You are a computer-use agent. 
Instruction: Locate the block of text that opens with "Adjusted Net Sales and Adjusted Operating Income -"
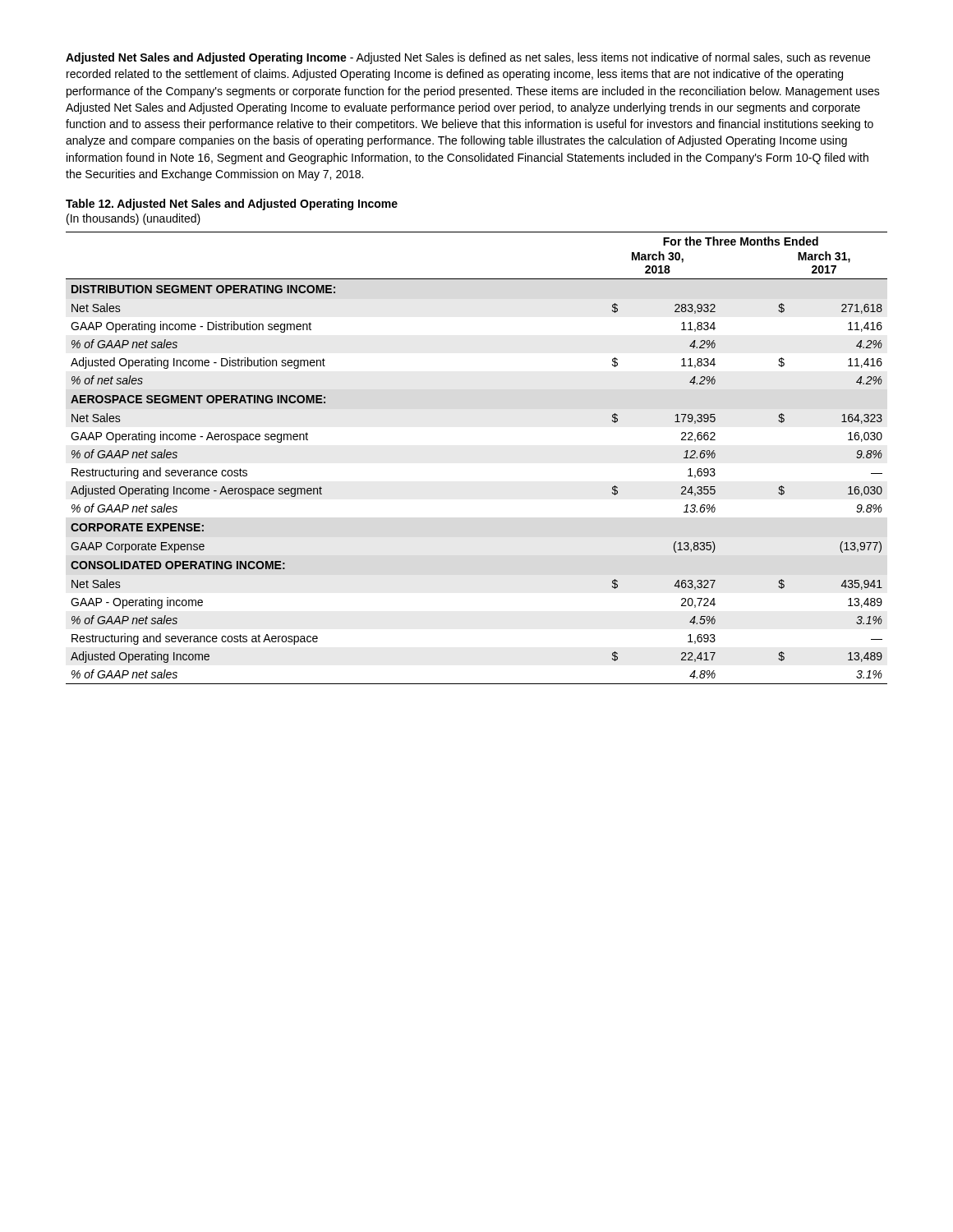(x=473, y=116)
